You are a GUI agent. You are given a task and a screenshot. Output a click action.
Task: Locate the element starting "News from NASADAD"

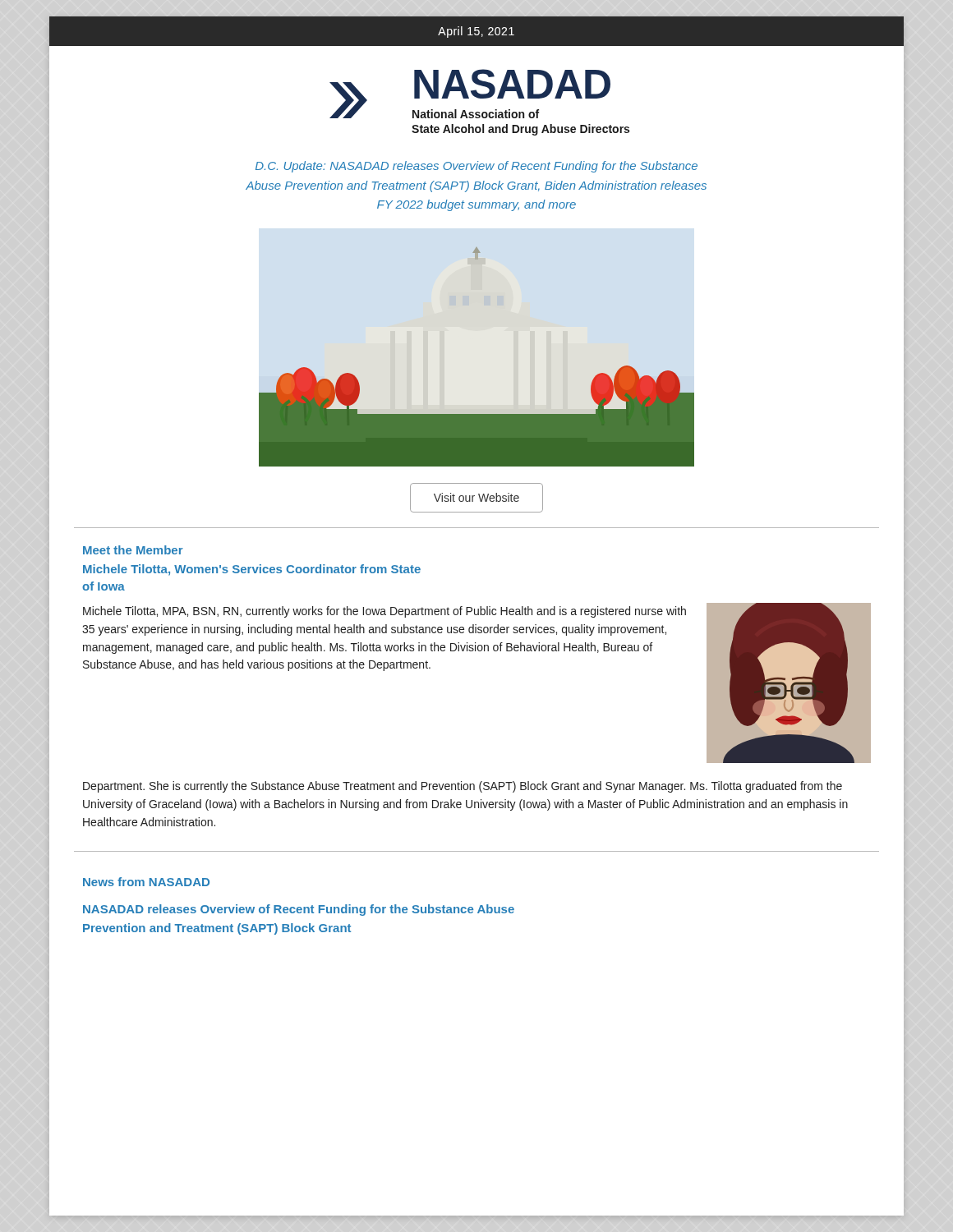click(146, 882)
